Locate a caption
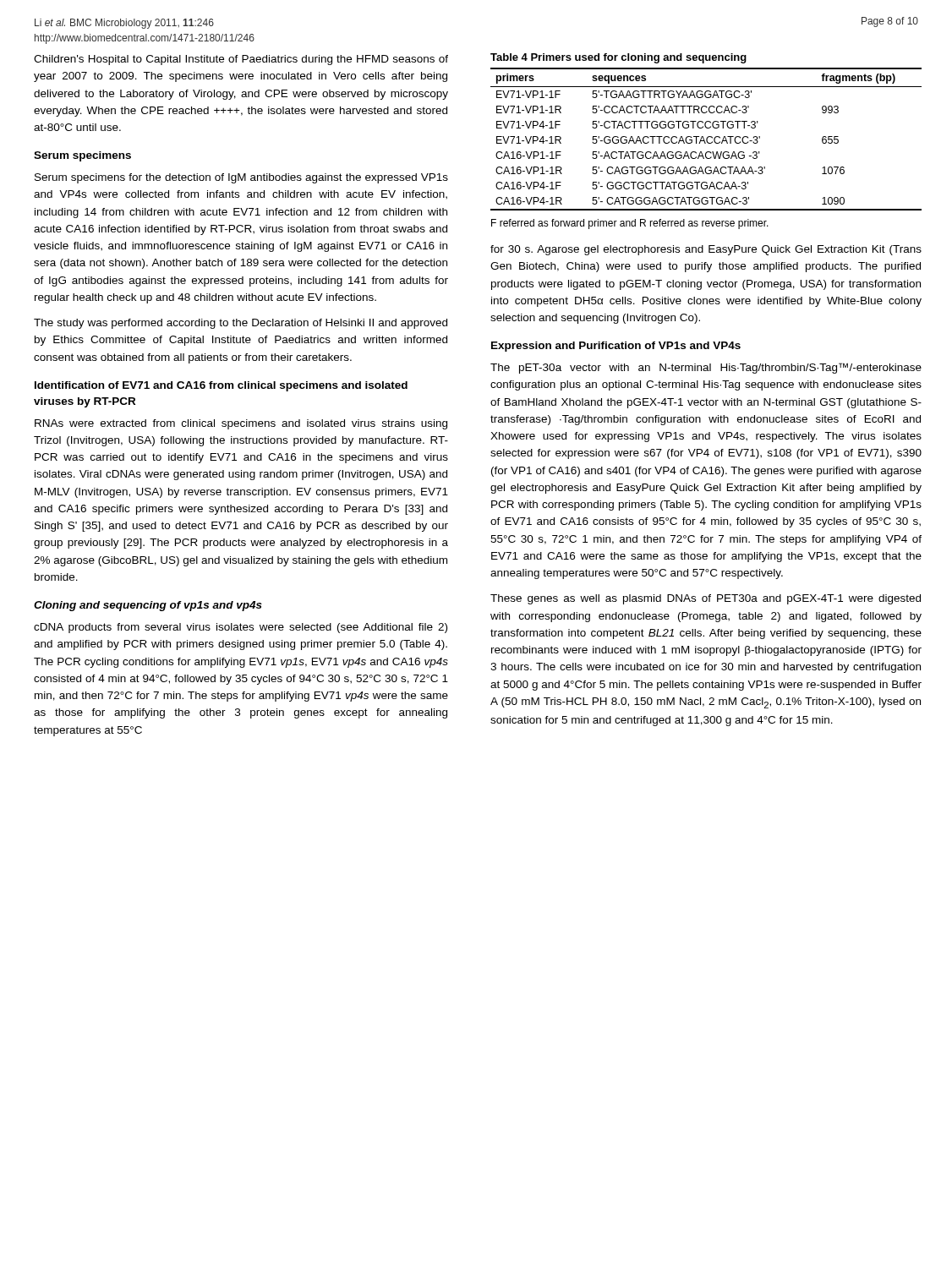The height and width of the screenshot is (1268, 952). (619, 57)
